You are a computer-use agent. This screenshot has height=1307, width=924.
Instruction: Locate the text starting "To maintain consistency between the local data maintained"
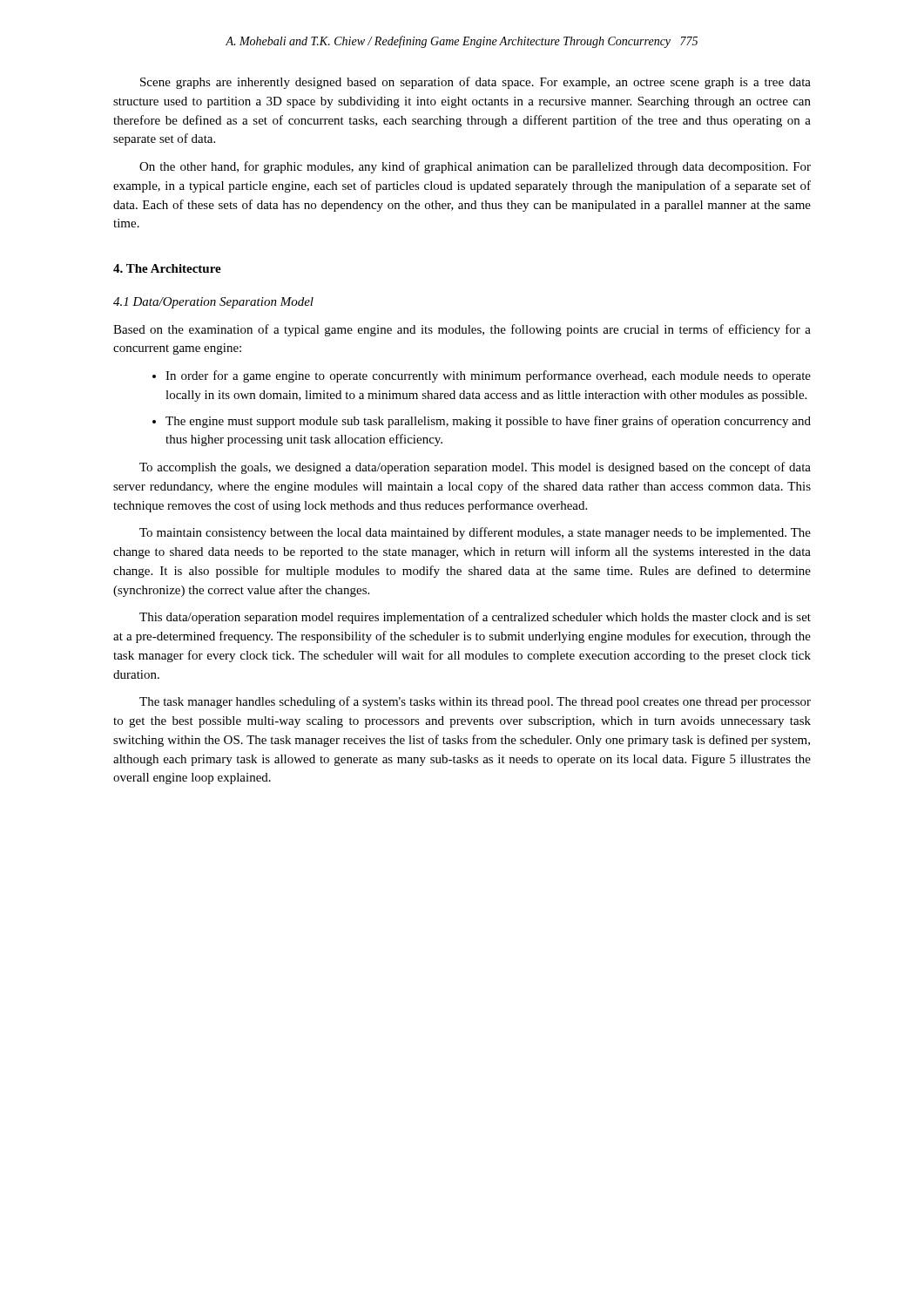(462, 562)
